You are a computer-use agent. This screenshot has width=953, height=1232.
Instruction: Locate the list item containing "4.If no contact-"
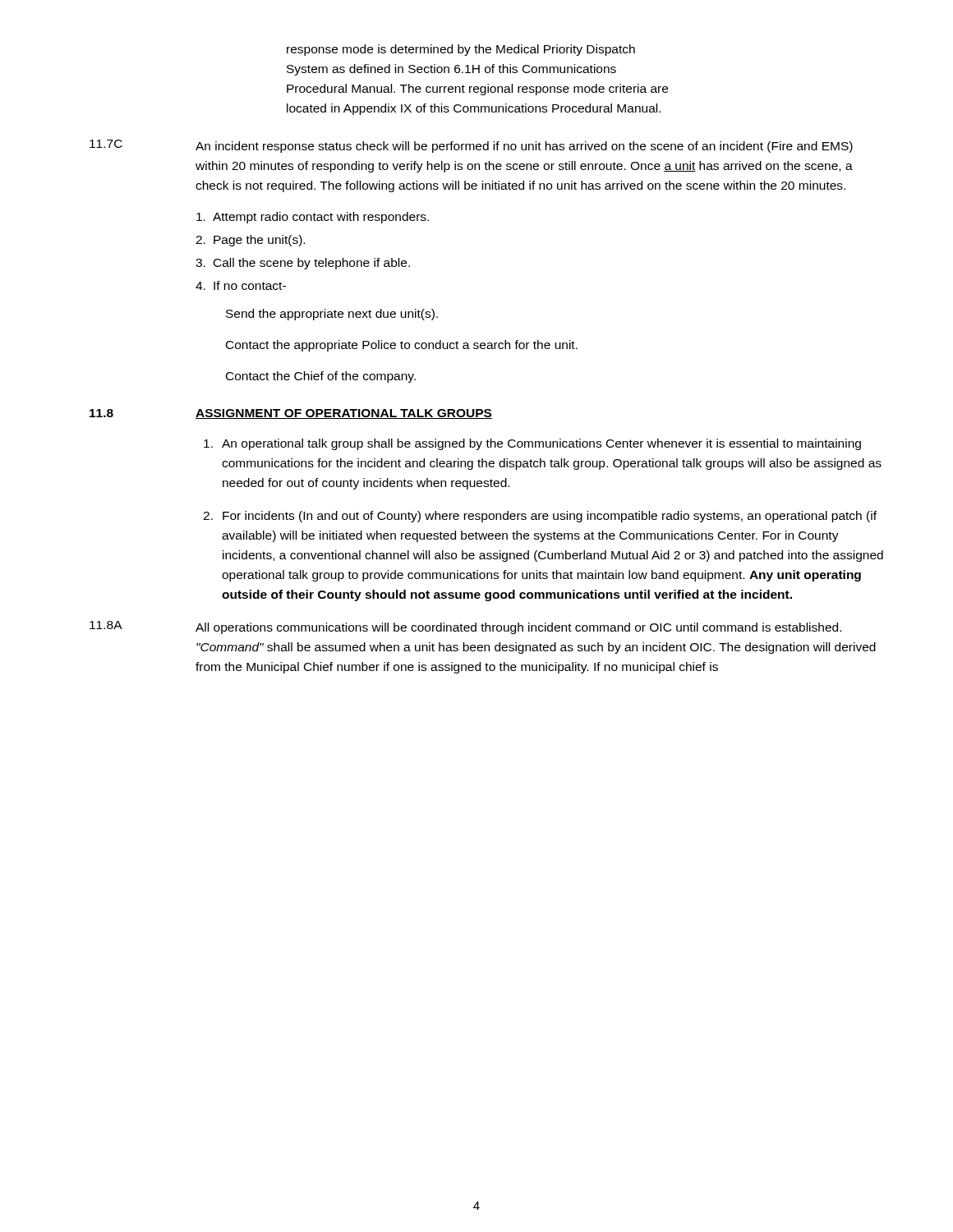[x=241, y=286]
